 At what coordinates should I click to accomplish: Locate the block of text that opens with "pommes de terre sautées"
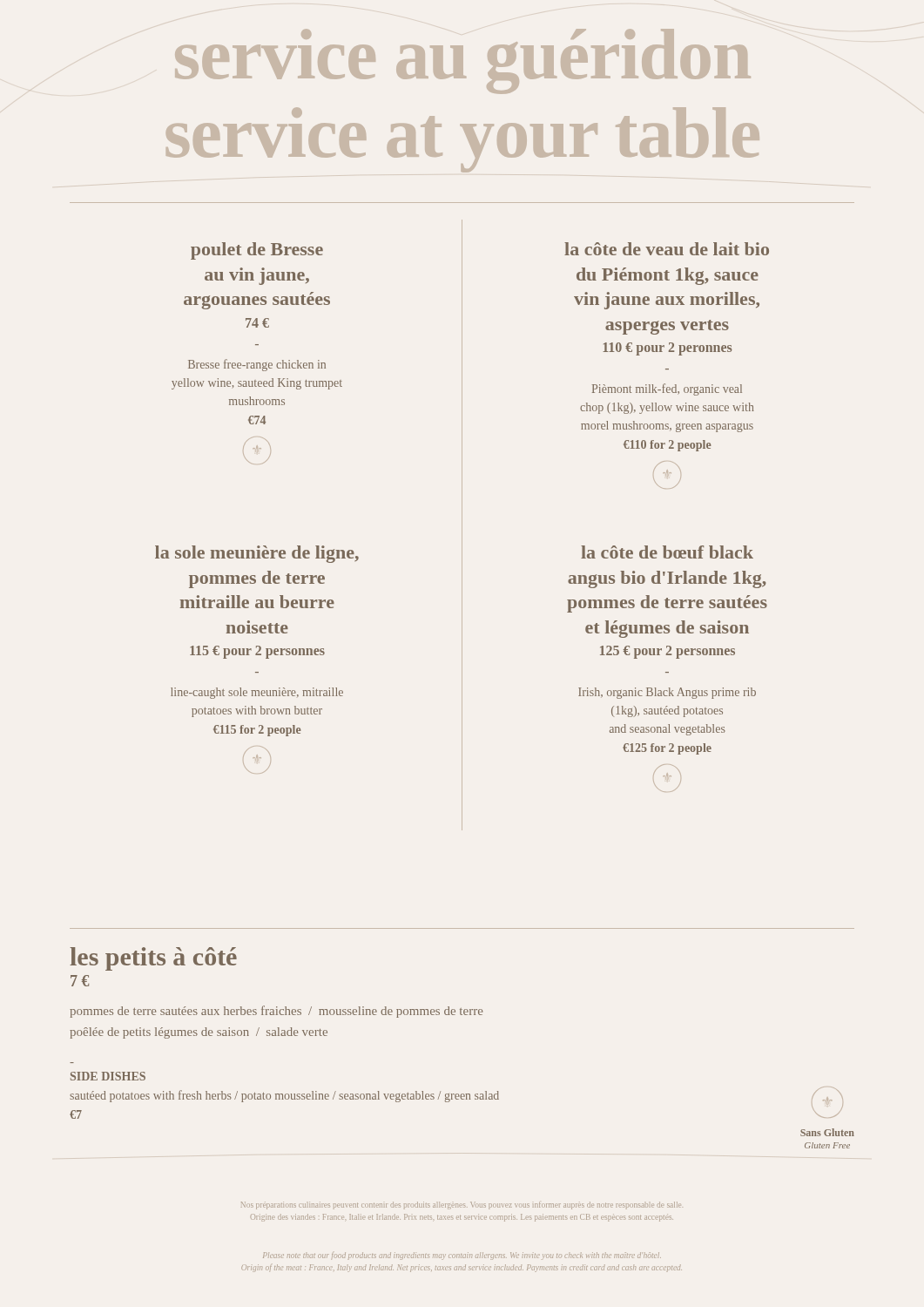coord(276,1021)
